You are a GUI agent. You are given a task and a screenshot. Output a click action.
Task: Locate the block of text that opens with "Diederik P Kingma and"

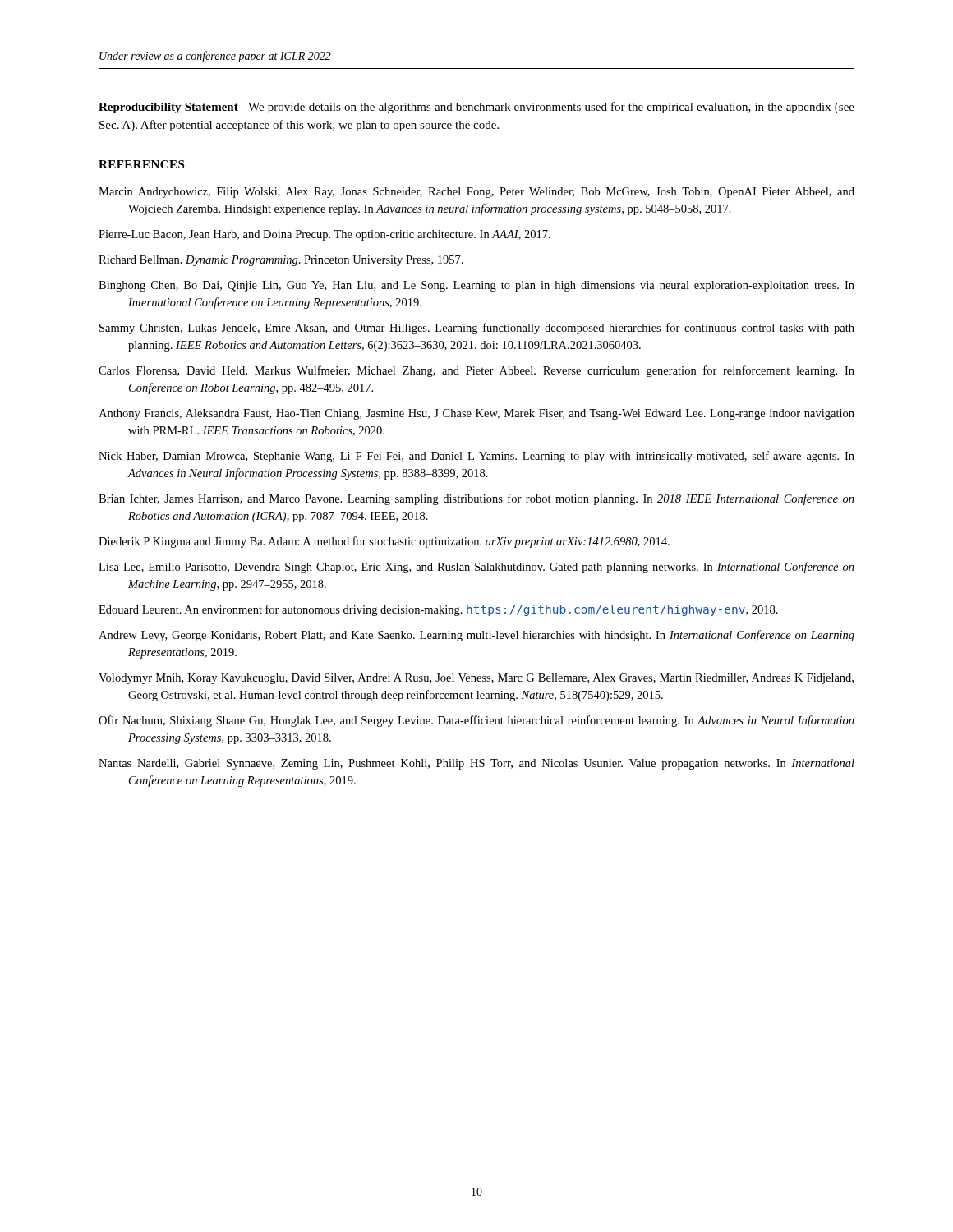pyautogui.click(x=384, y=541)
